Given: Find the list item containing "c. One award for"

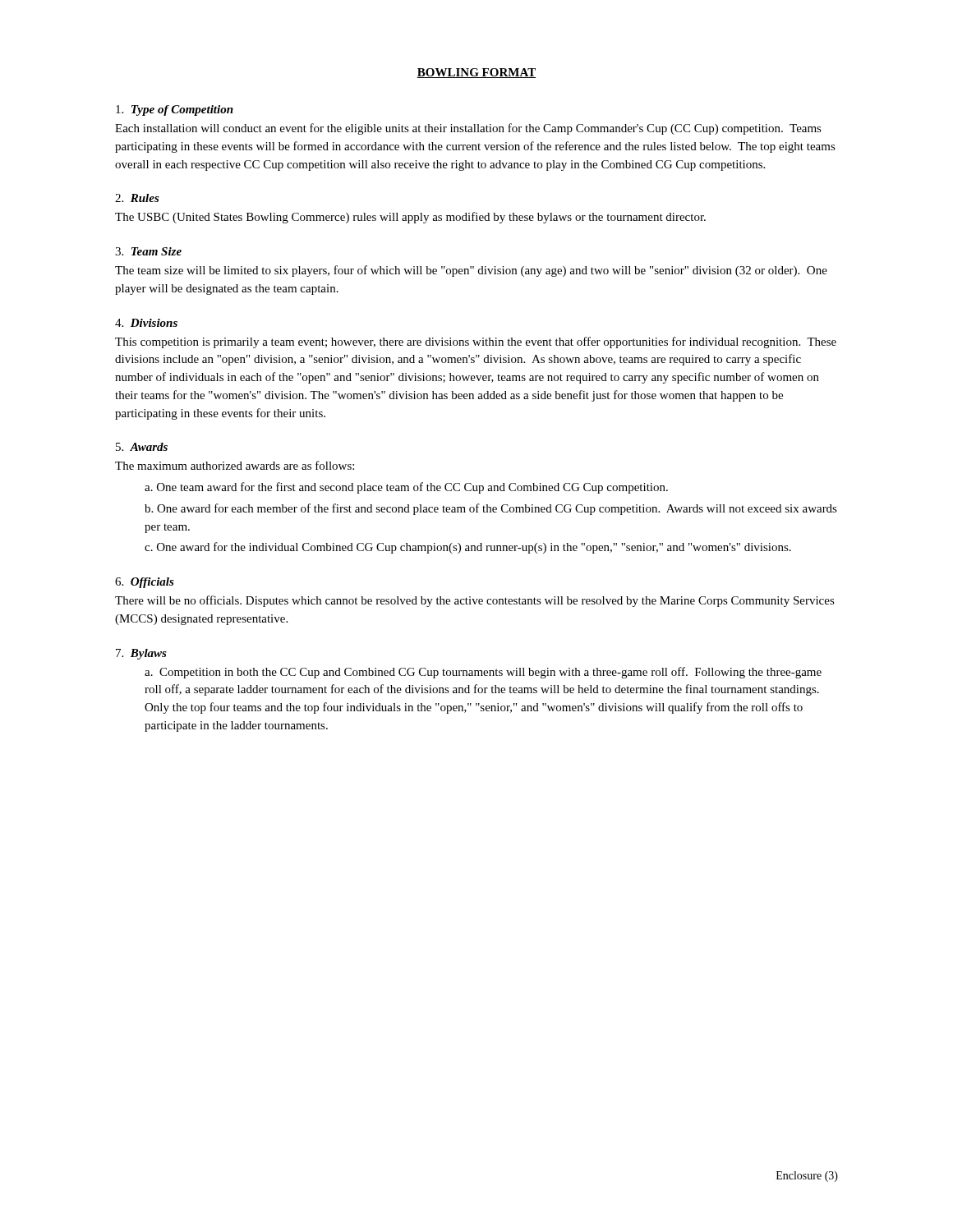Looking at the screenshot, I should (x=491, y=548).
